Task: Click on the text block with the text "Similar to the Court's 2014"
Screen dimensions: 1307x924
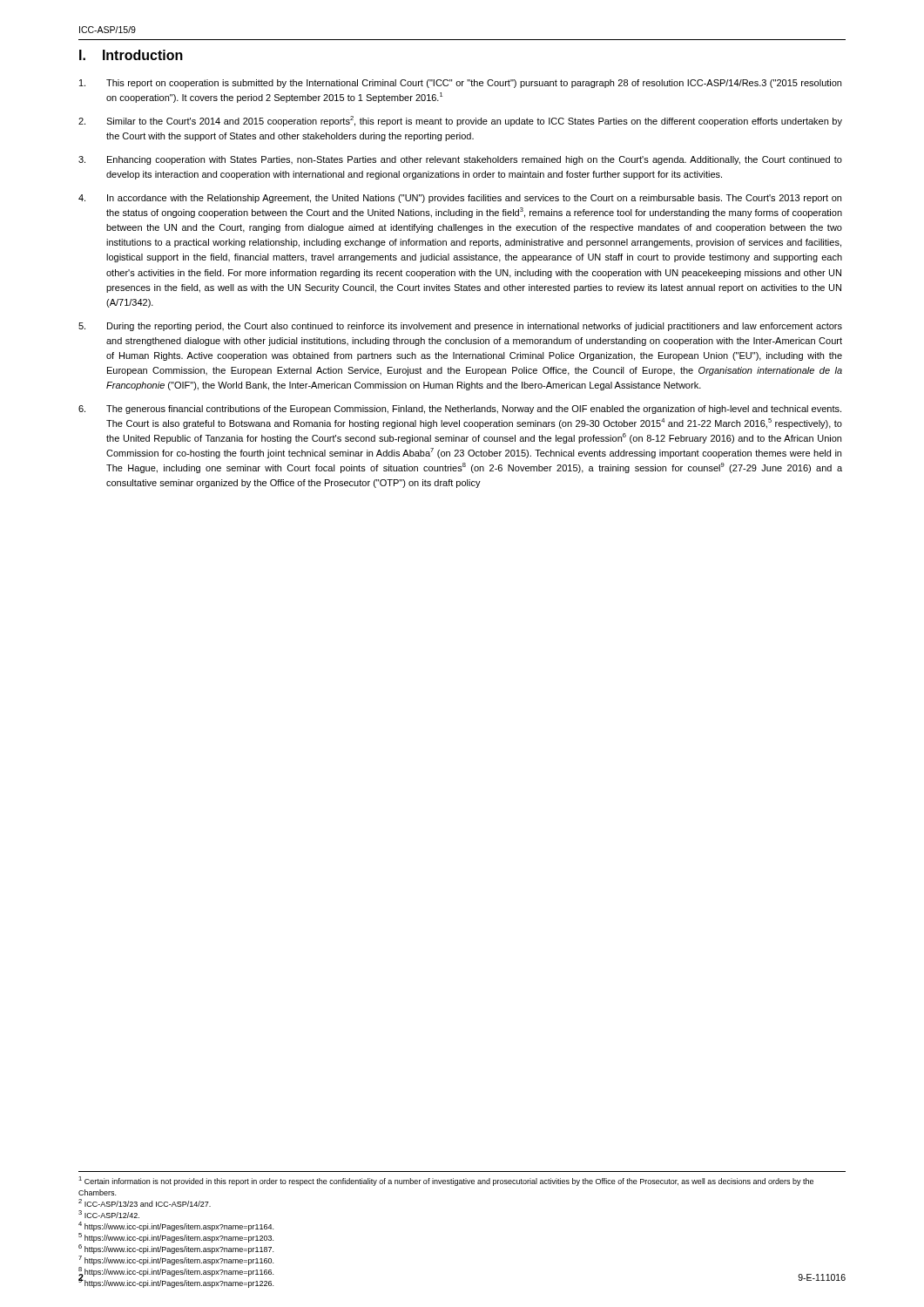Action: (x=460, y=129)
